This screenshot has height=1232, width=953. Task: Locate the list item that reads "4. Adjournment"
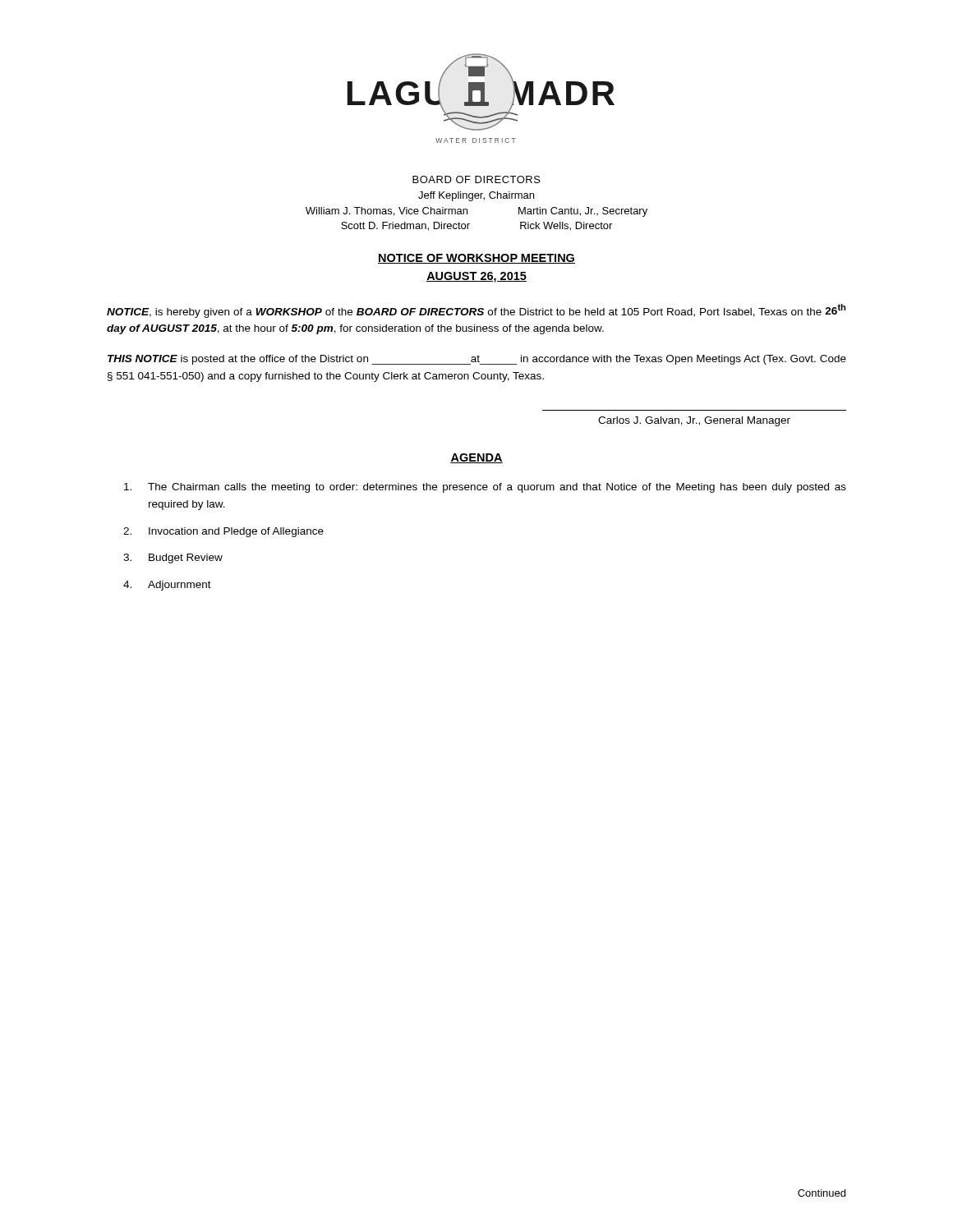pos(167,585)
